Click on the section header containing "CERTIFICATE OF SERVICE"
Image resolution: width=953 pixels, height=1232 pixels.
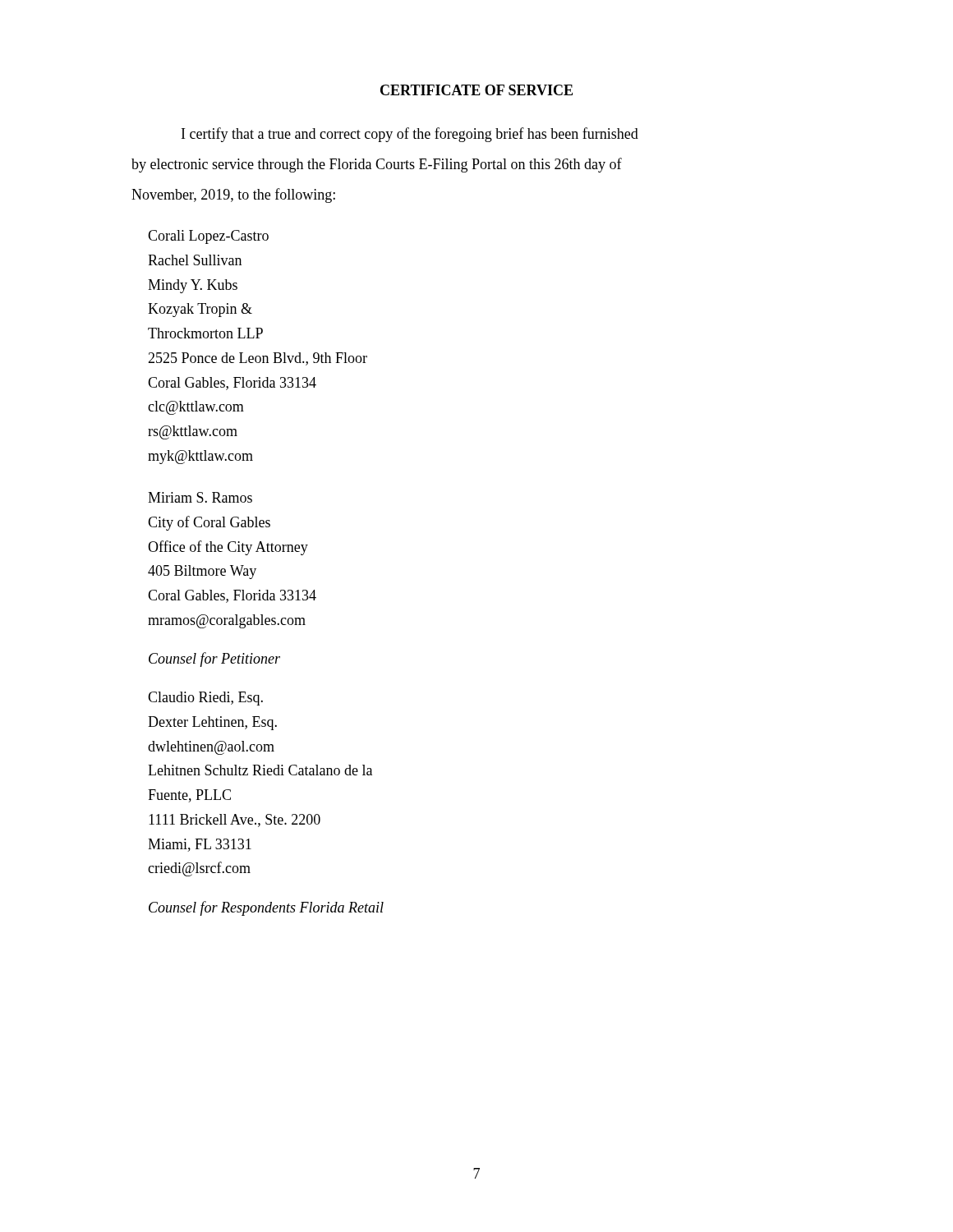coord(476,90)
